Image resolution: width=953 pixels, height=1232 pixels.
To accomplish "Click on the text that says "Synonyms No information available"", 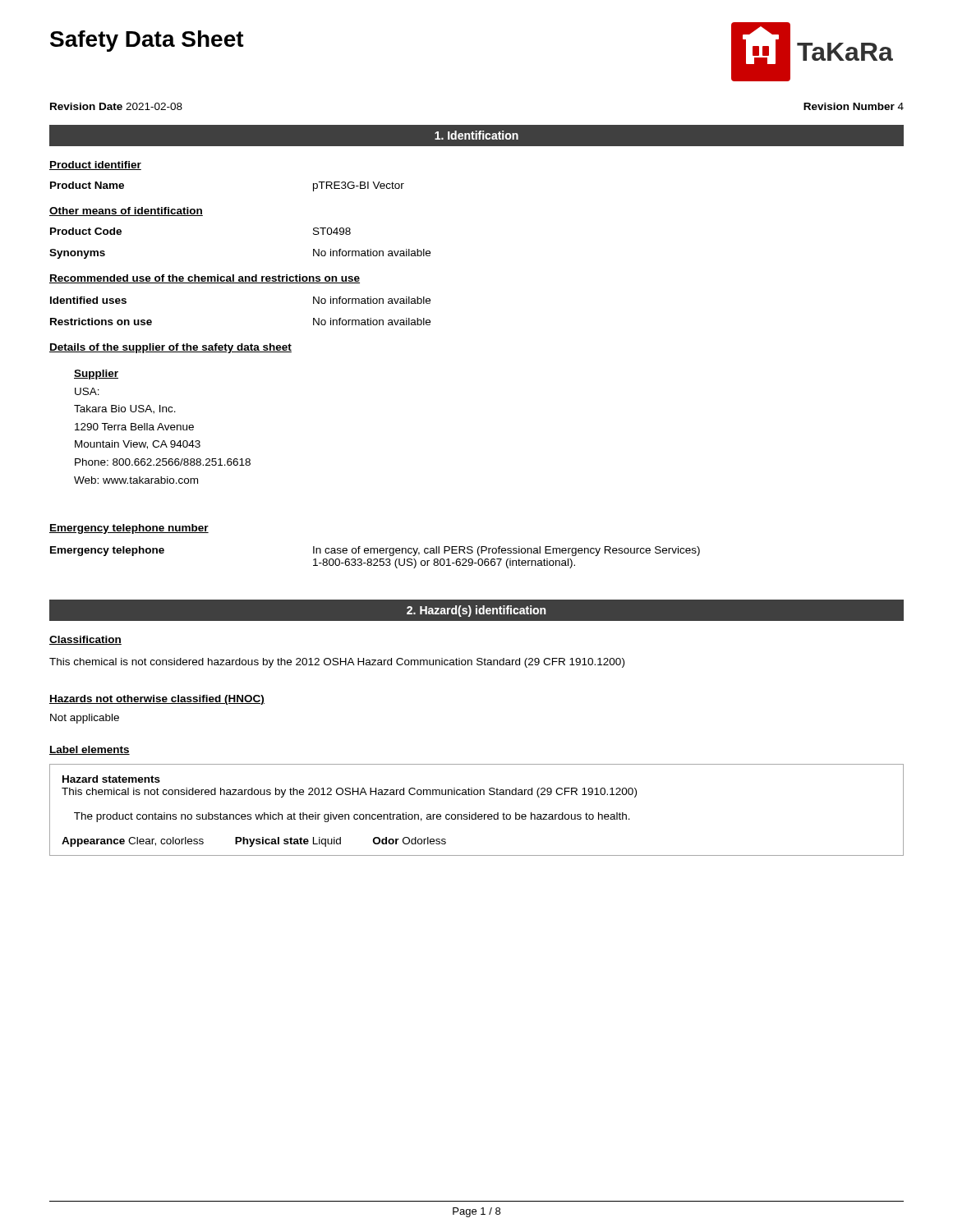I will (72, 253).
